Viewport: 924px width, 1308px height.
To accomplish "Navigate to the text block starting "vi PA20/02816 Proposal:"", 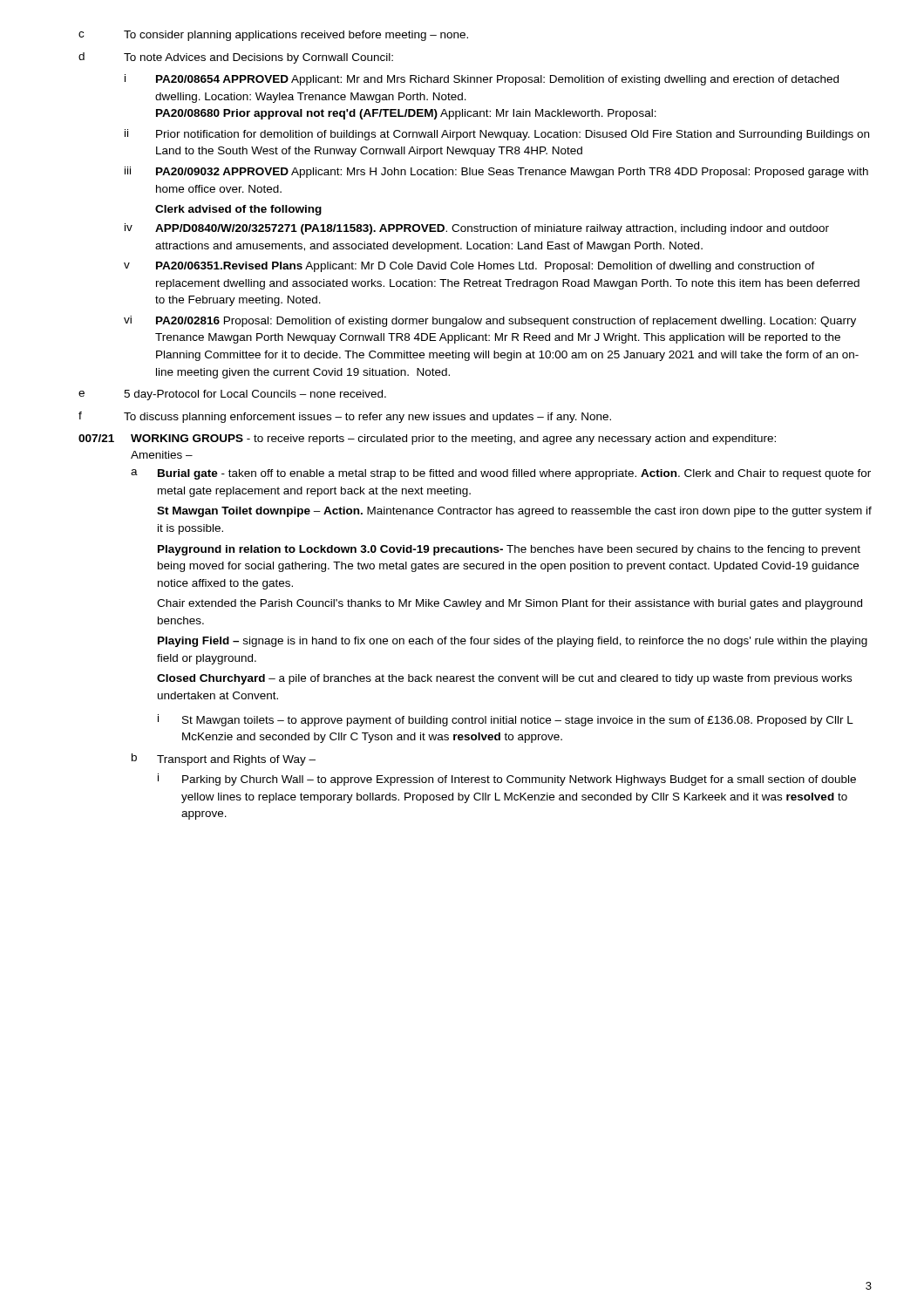I will click(x=498, y=346).
